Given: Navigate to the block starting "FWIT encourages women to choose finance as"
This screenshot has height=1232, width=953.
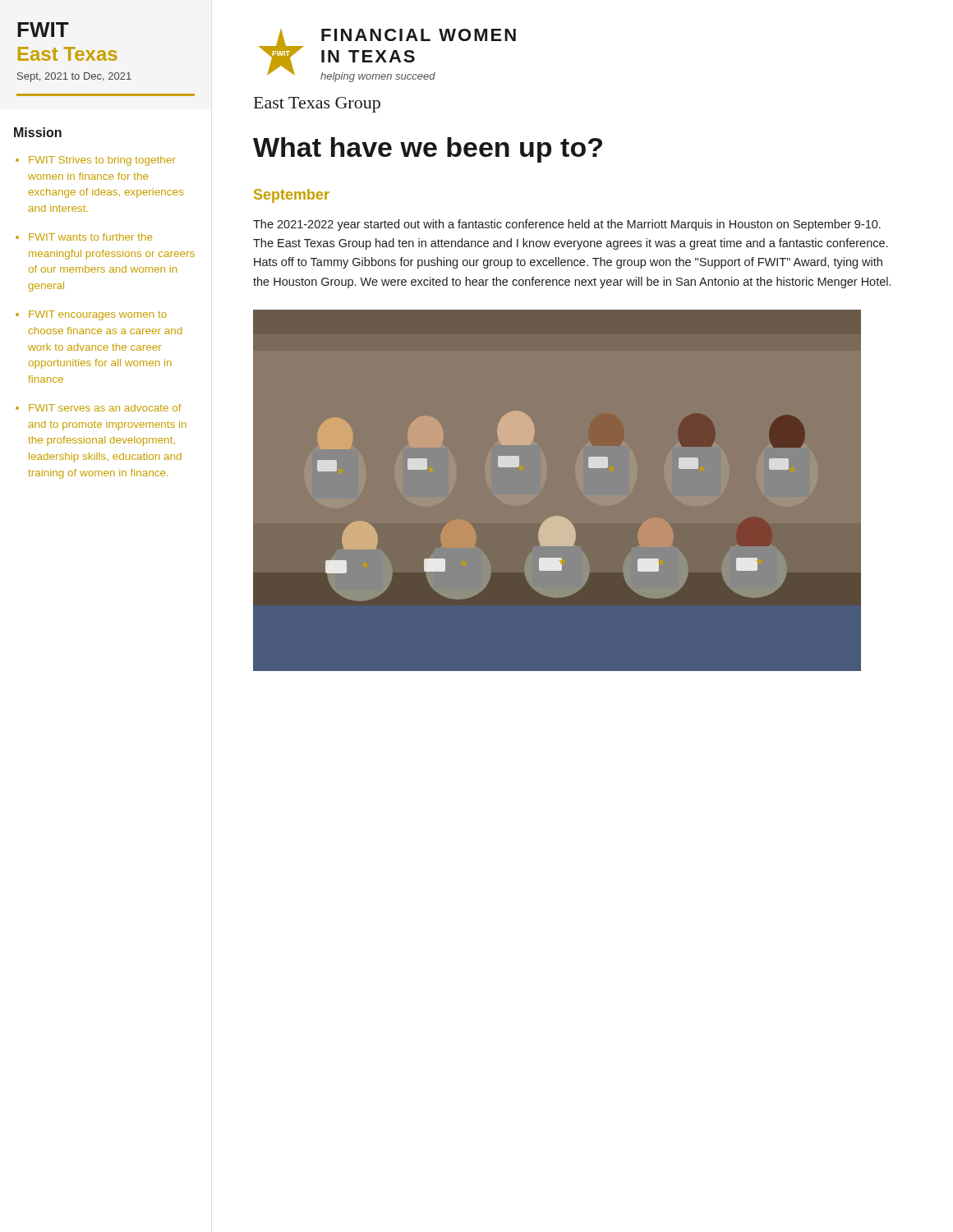Looking at the screenshot, I should 105,347.
